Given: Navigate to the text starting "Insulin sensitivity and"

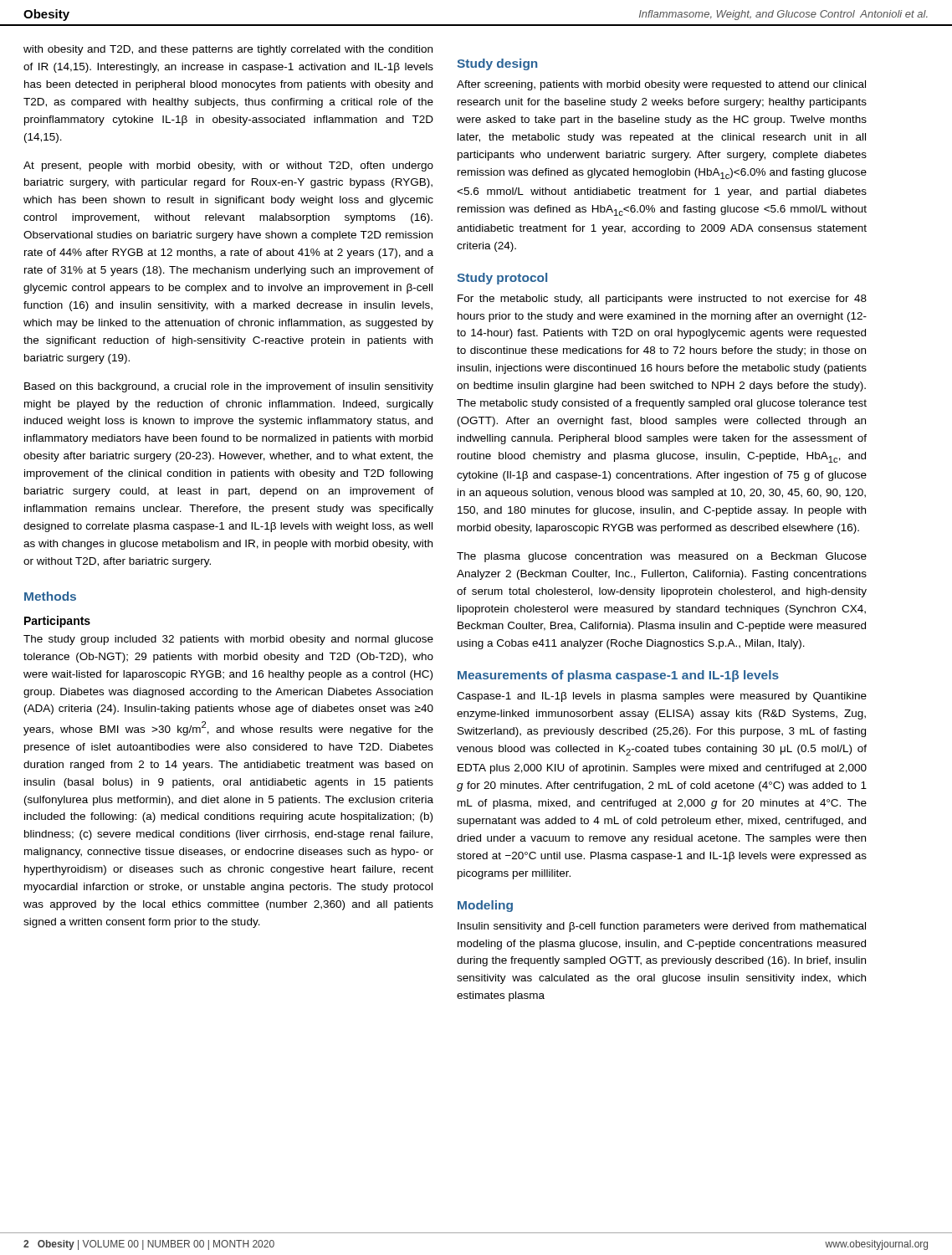Looking at the screenshot, I should (662, 960).
